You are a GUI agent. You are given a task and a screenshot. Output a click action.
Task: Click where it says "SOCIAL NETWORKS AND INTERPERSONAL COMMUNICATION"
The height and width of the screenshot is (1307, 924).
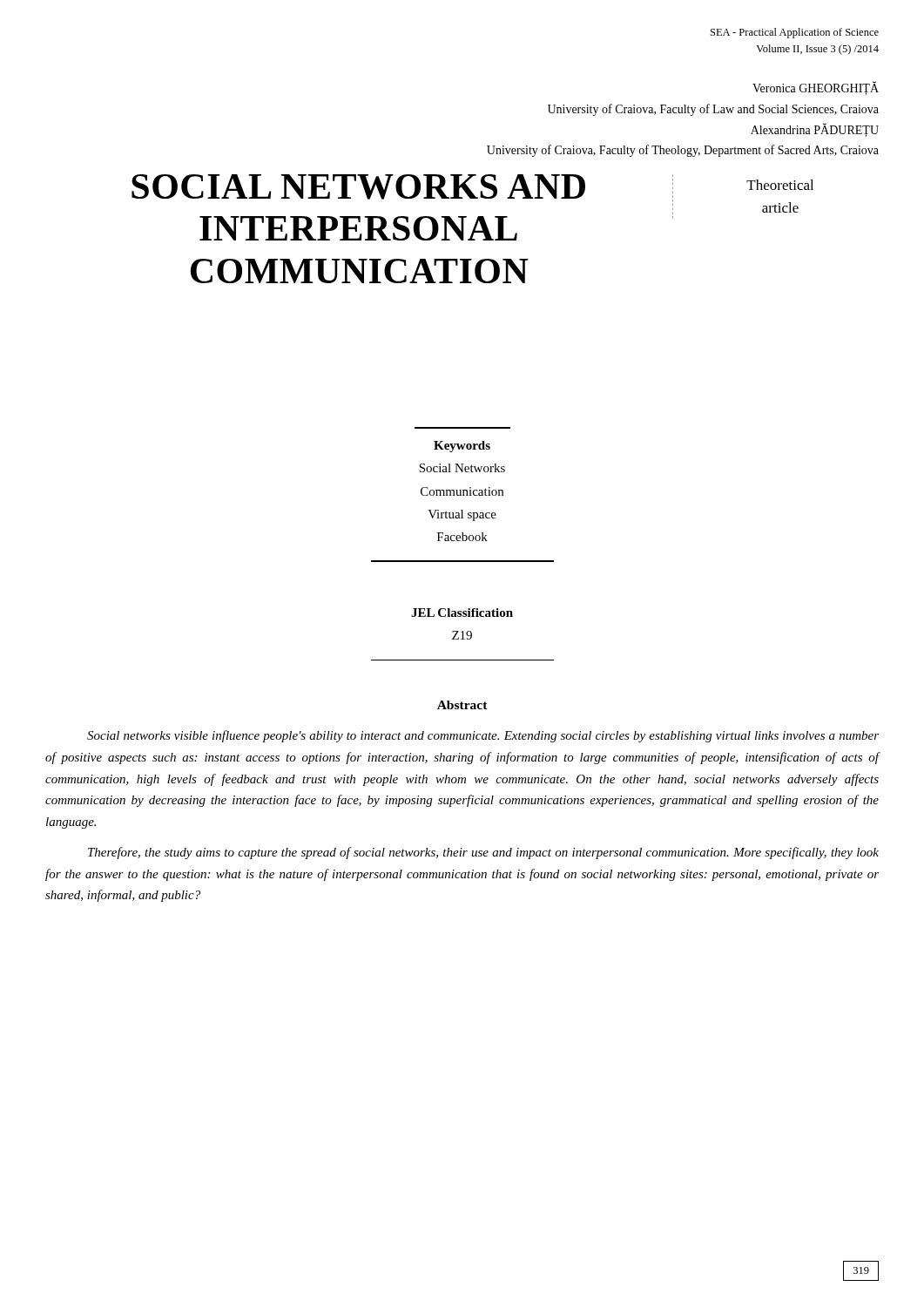(359, 229)
